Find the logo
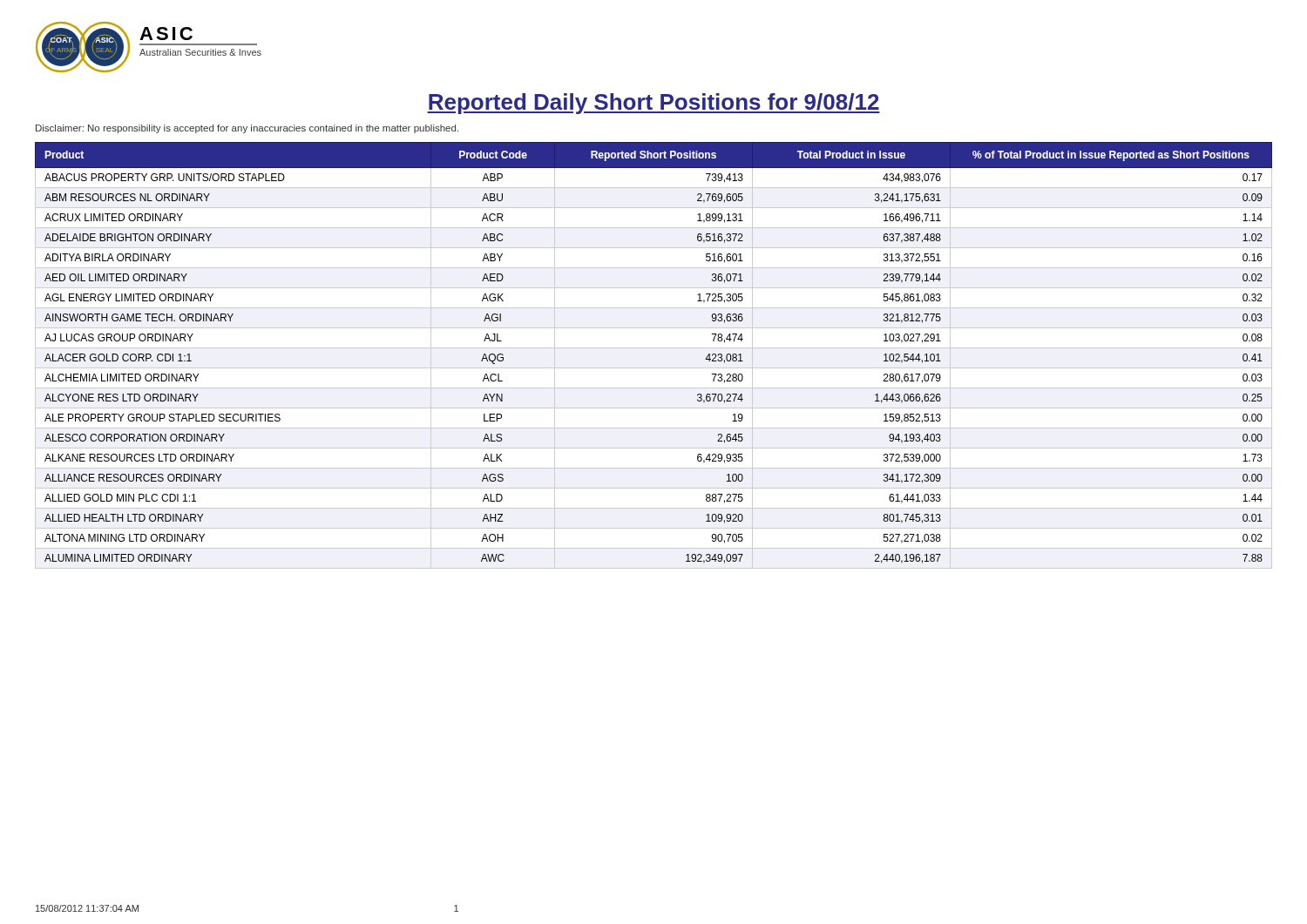Viewport: 1307px width, 924px height. click(x=148, y=49)
